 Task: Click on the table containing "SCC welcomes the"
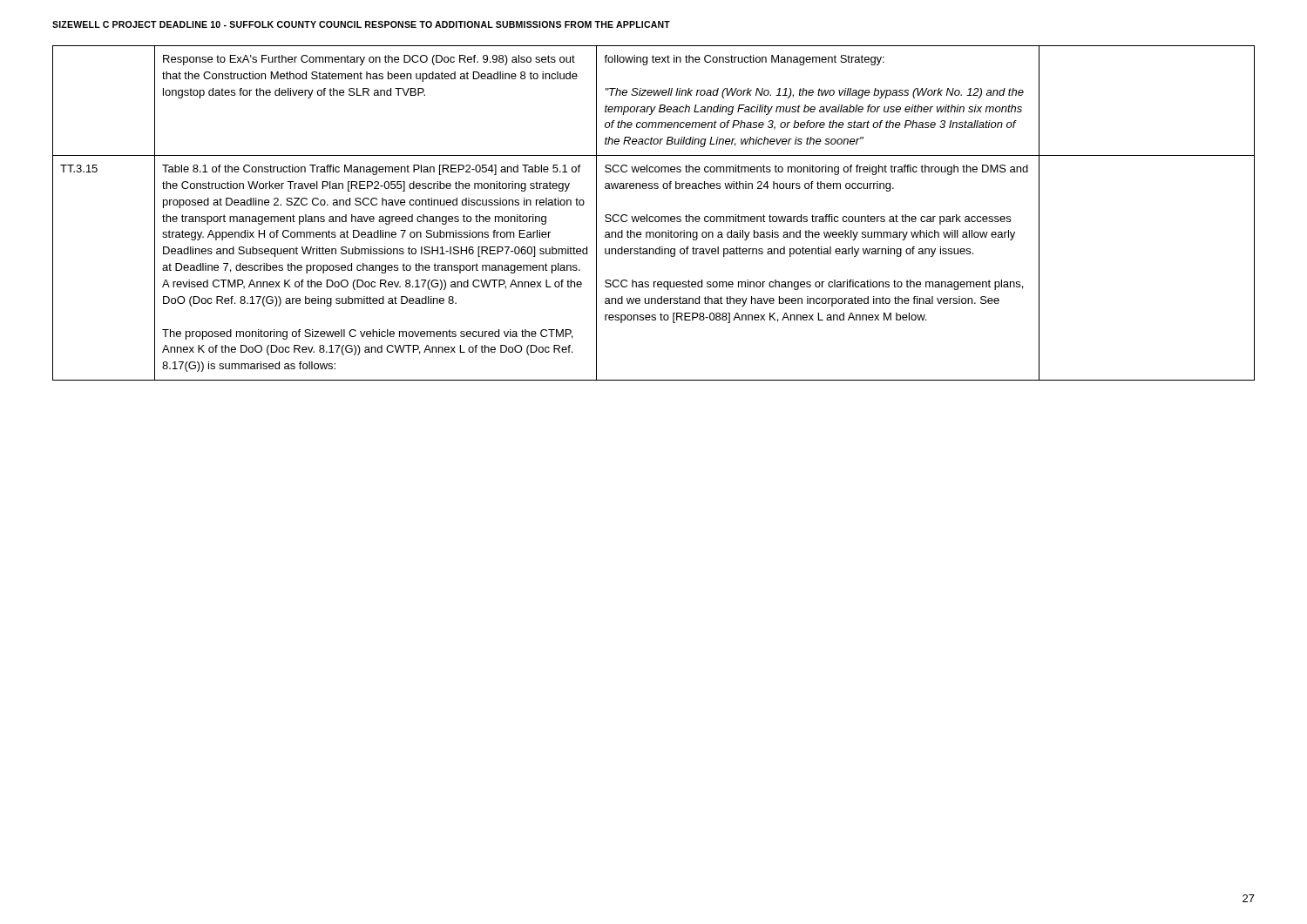click(x=654, y=463)
